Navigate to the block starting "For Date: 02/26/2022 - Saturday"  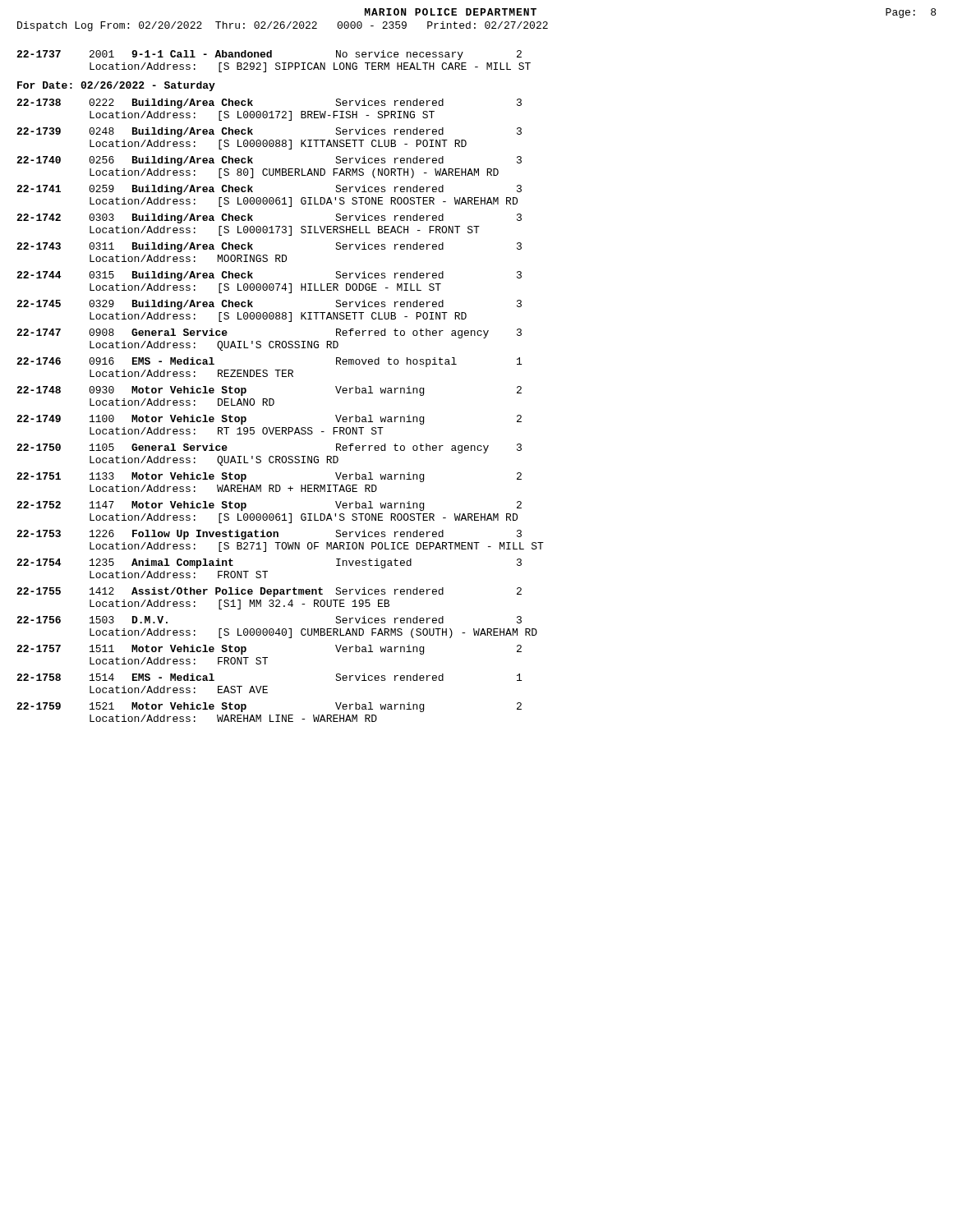point(116,86)
